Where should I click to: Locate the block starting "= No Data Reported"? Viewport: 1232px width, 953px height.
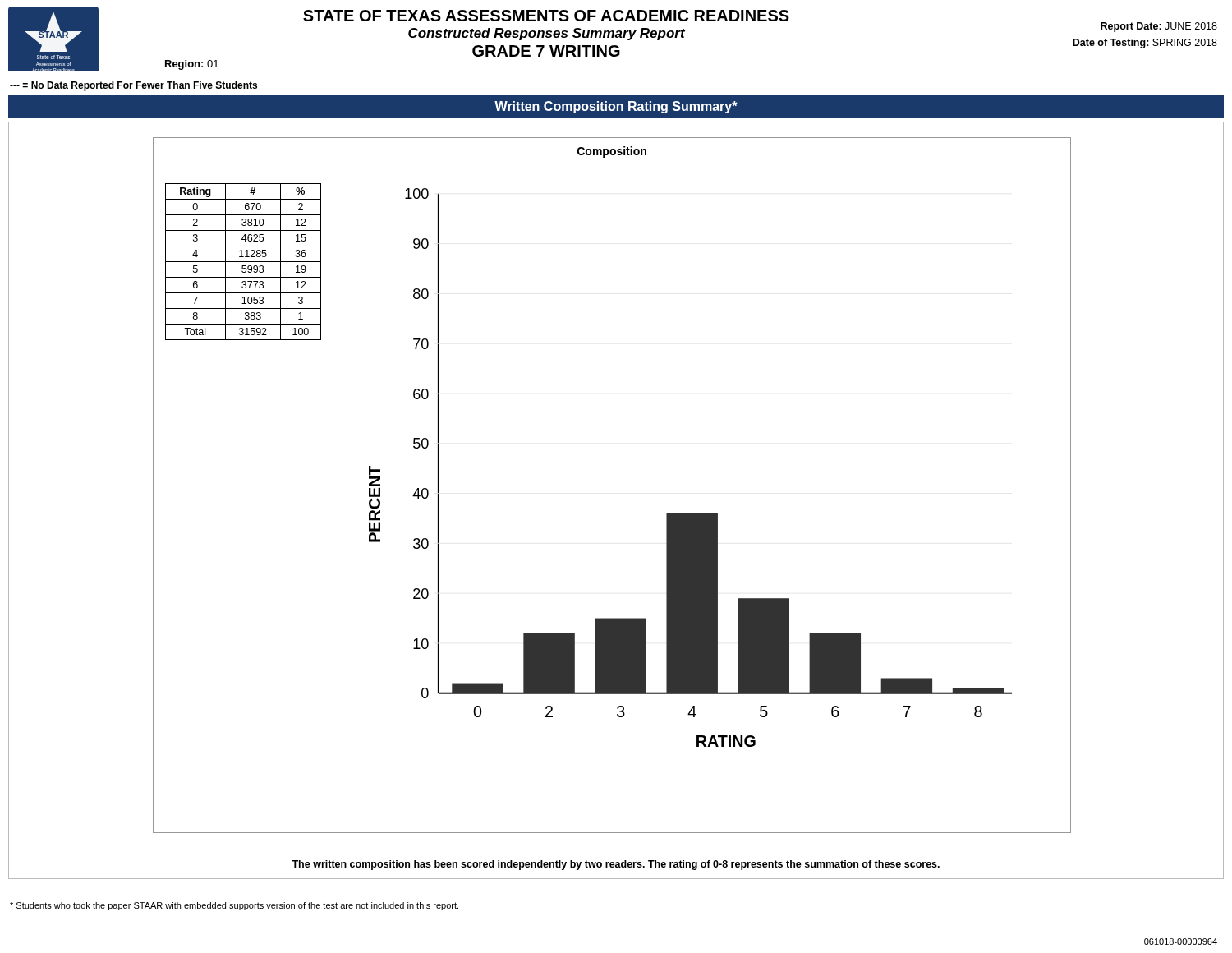coord(134,85)
